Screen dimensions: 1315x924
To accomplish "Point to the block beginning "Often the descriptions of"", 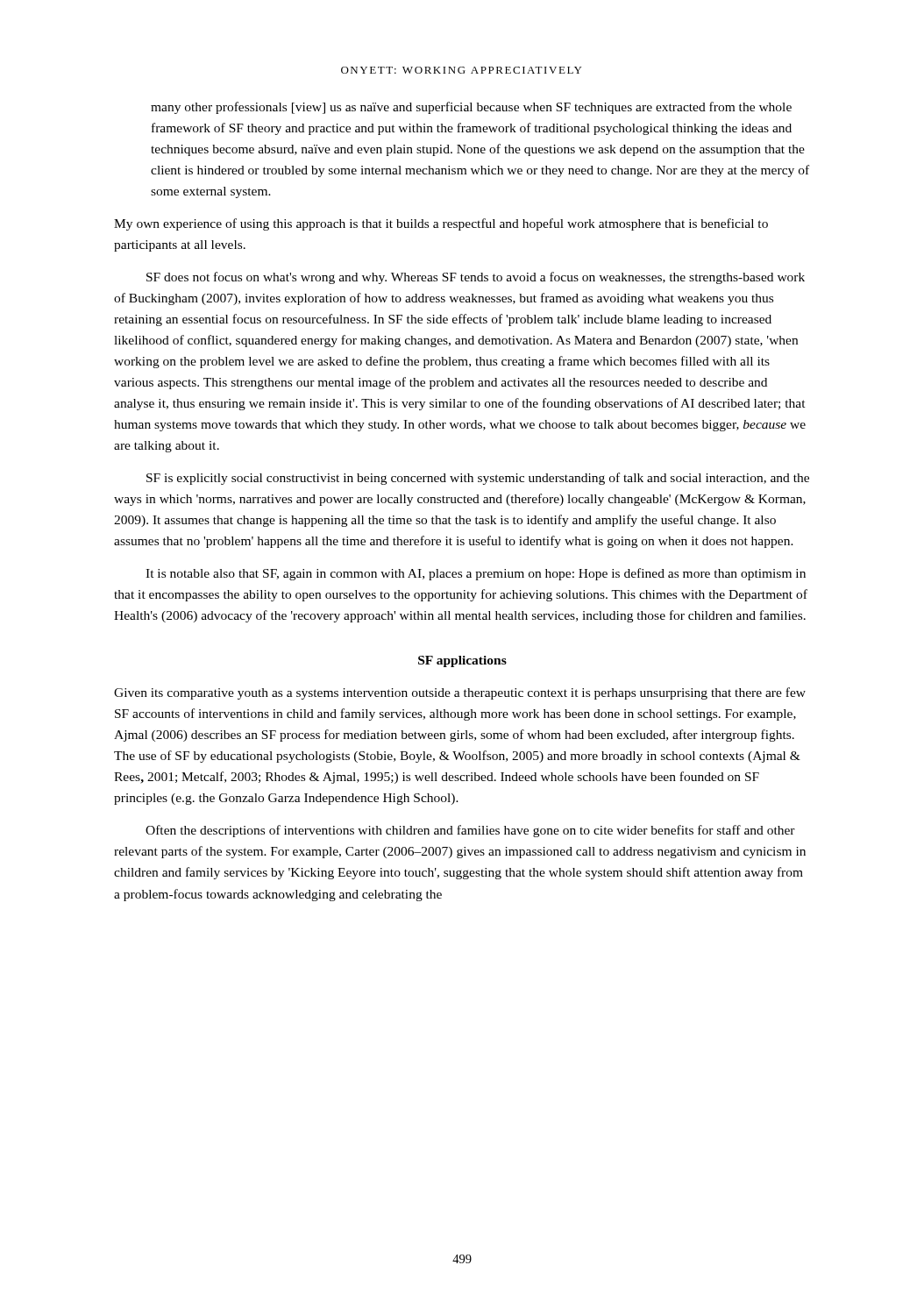I will click(x=460, y=862).
